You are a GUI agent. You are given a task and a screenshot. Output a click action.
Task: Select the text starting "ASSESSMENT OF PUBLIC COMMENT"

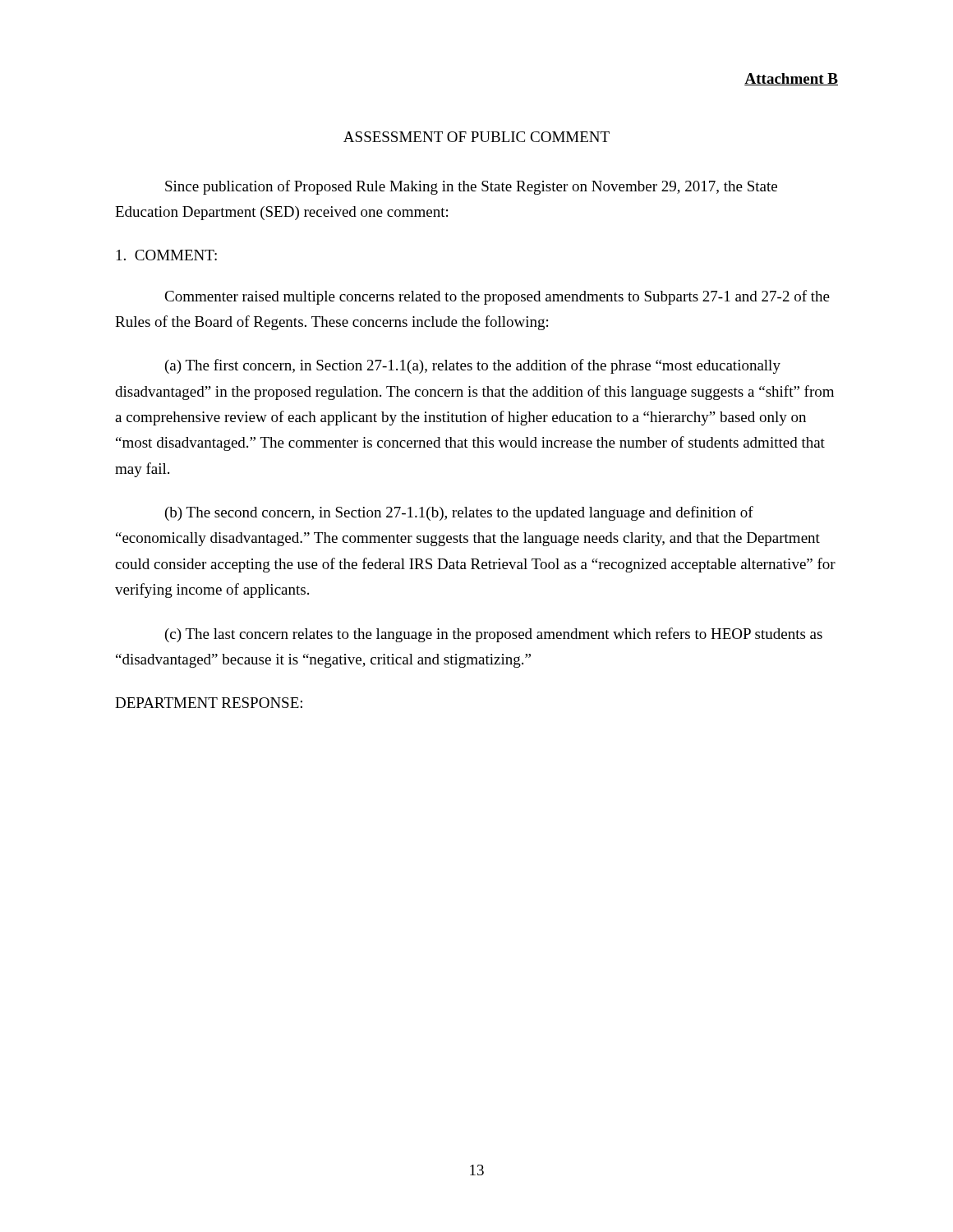coord(476,137)
